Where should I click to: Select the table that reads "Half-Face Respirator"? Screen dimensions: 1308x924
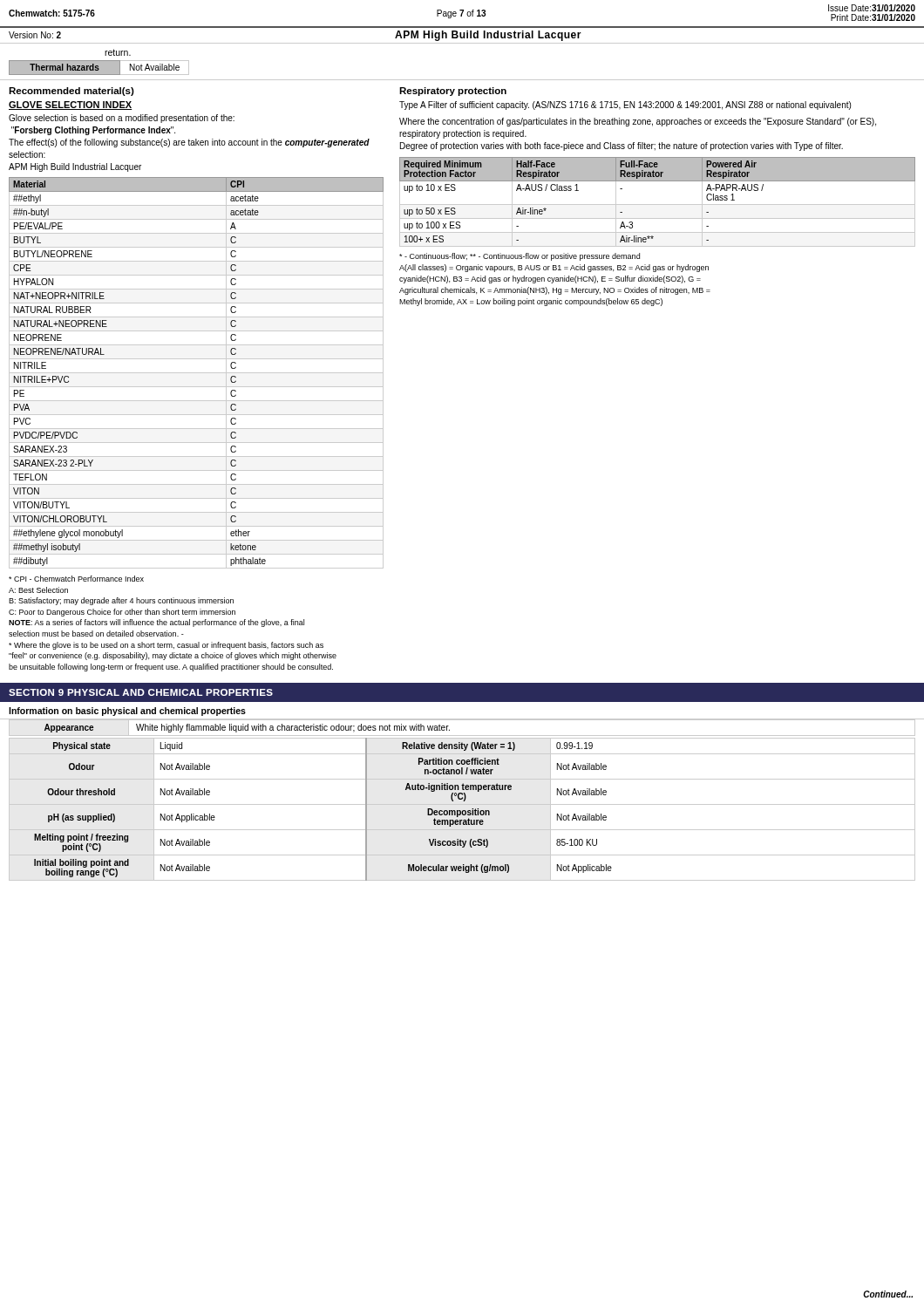[x=657, y=202]
